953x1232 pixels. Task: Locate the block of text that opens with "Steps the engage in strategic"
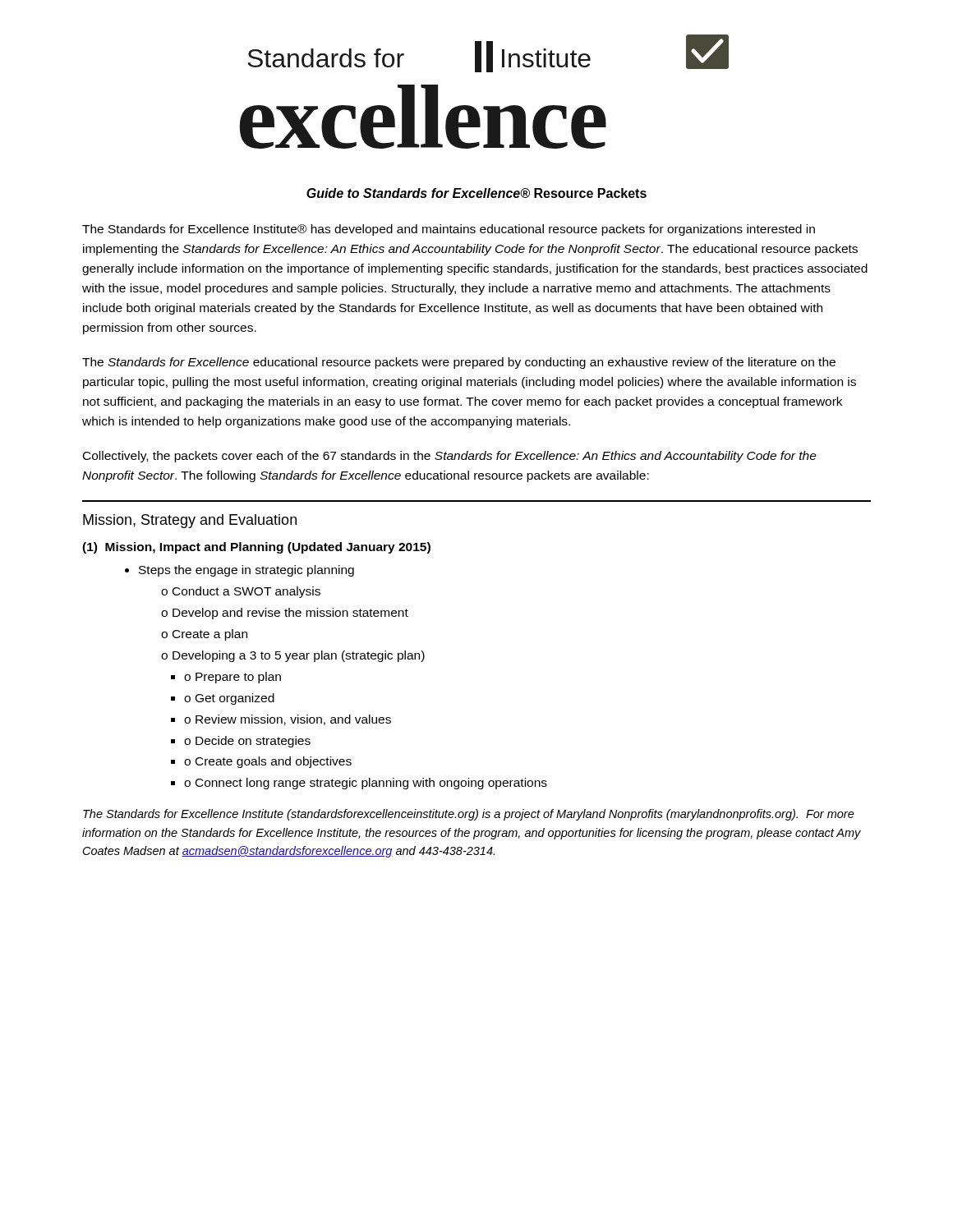[239, 571]
